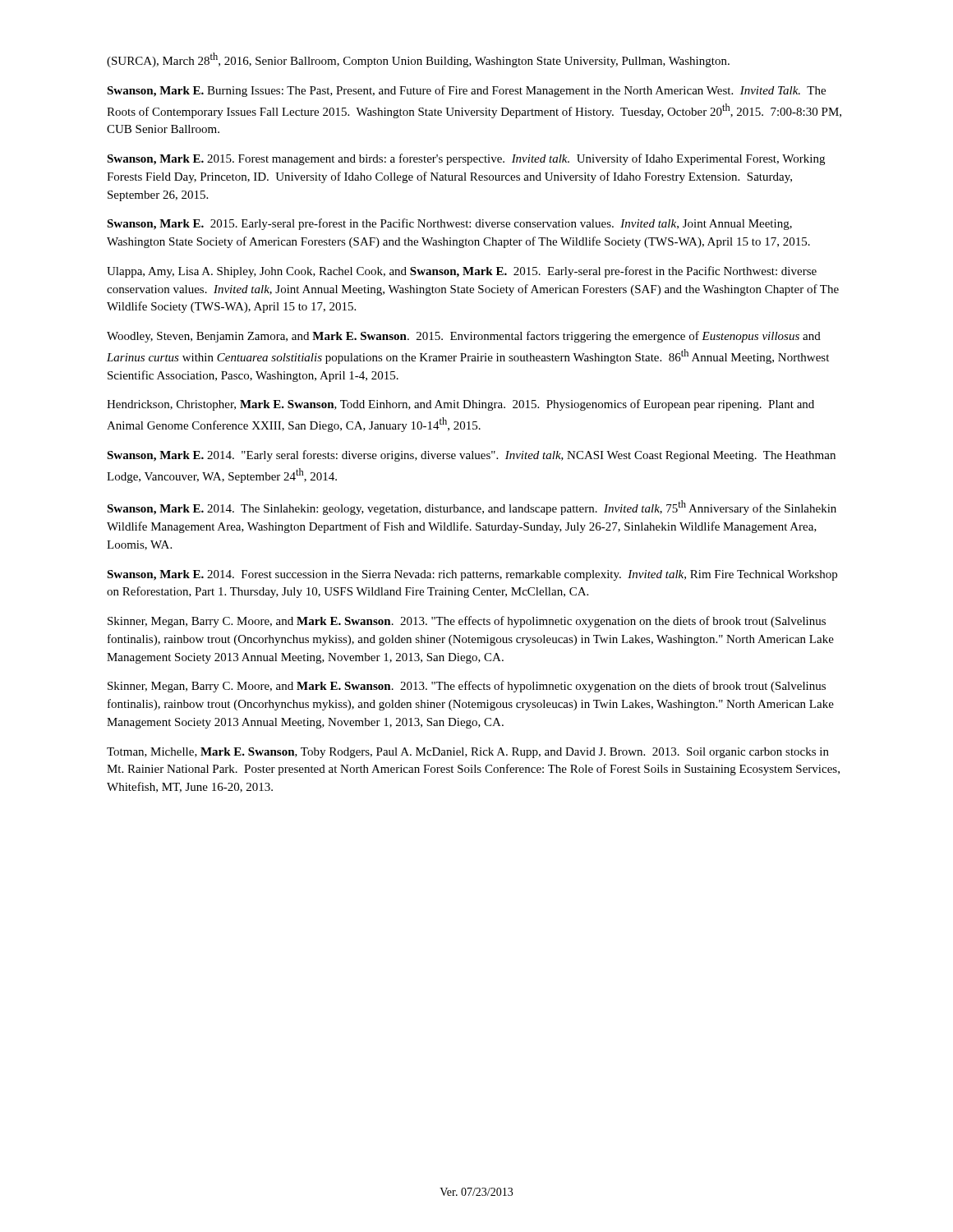Viewport: 953px width, 1232px height.
Task: Point to the block beginning "Swanson, Mark E. 2014. The"
Action: (x=472, y=525)
